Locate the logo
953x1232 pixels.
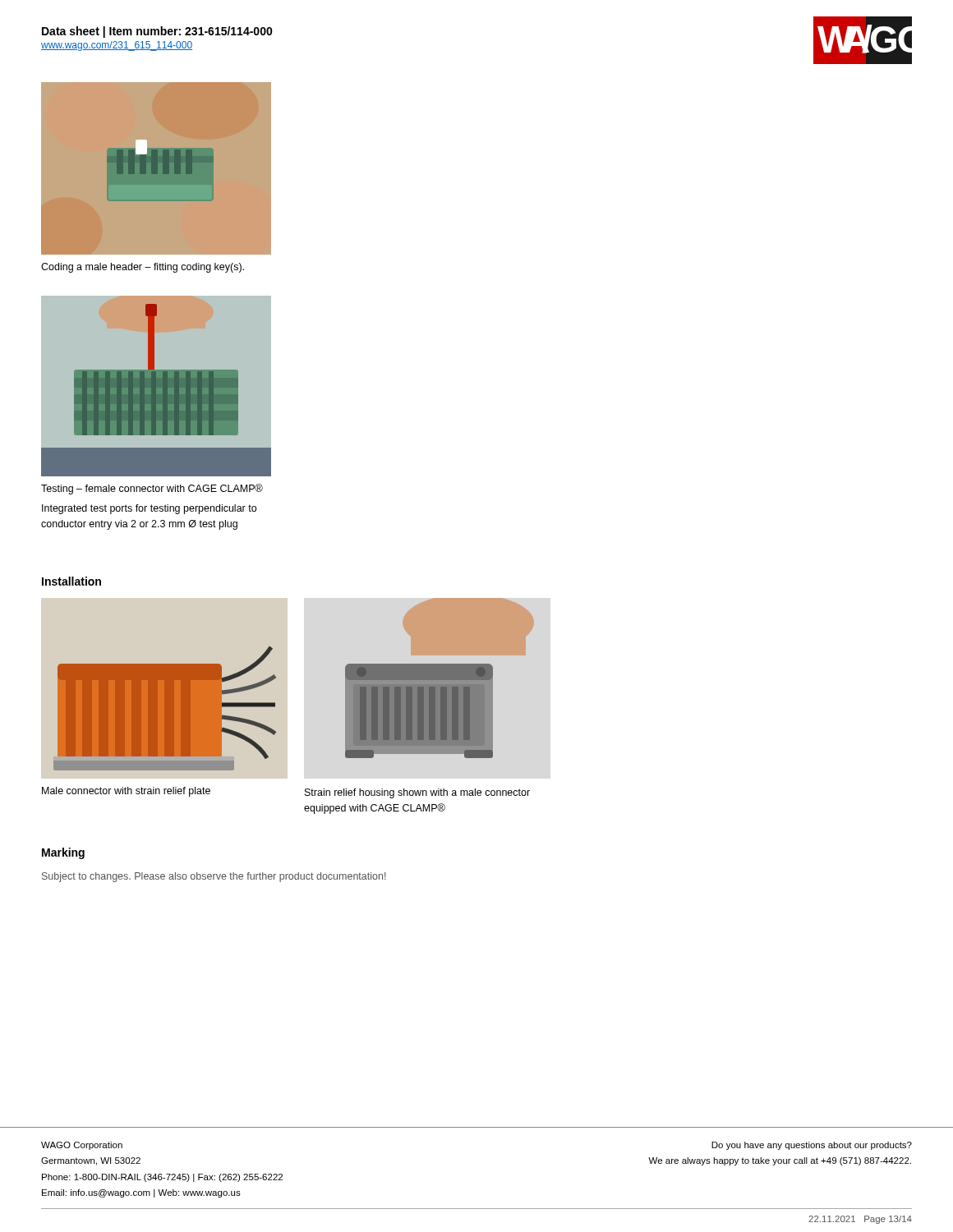863,41
